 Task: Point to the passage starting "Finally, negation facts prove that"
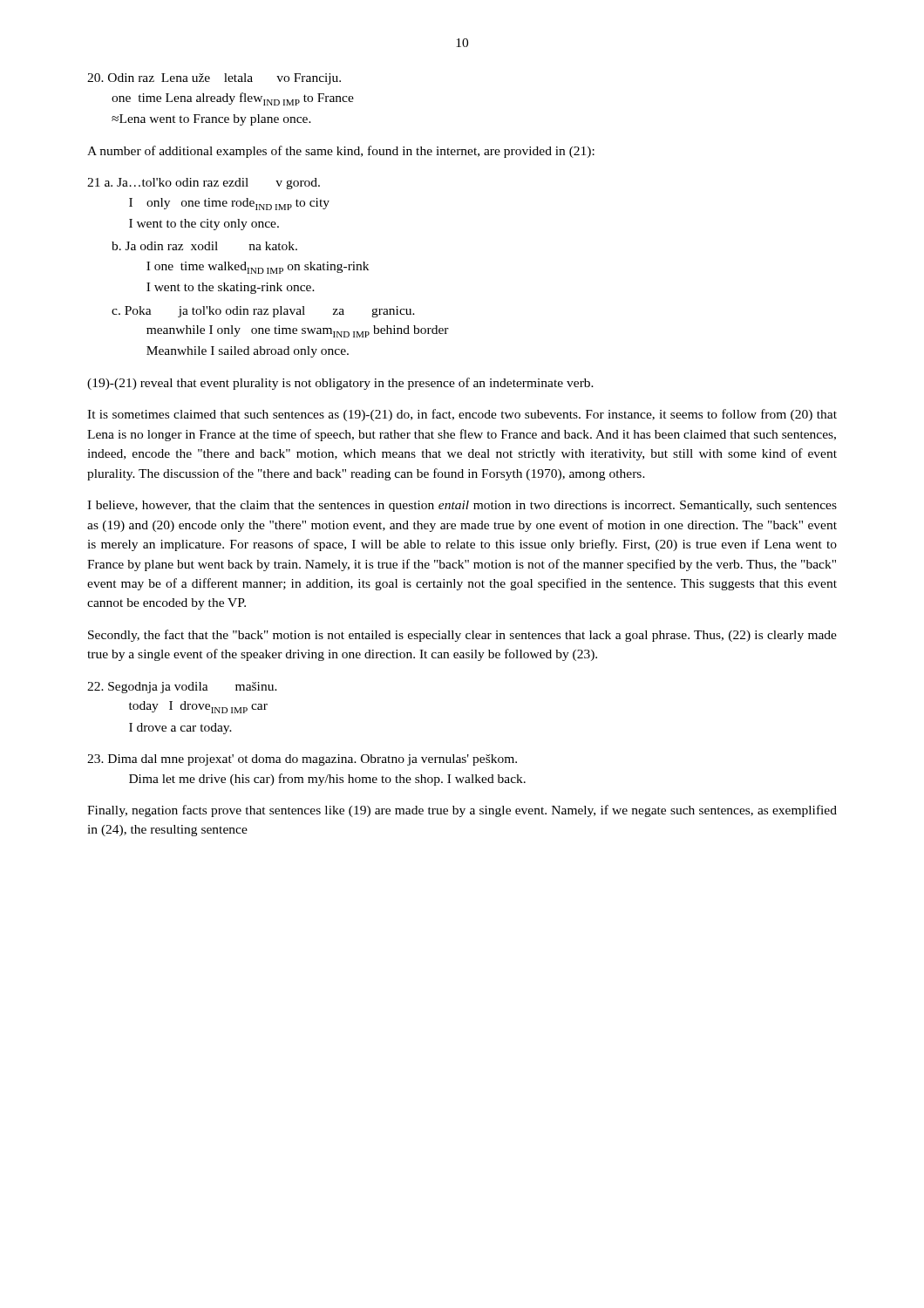click(x=462, y=819)
